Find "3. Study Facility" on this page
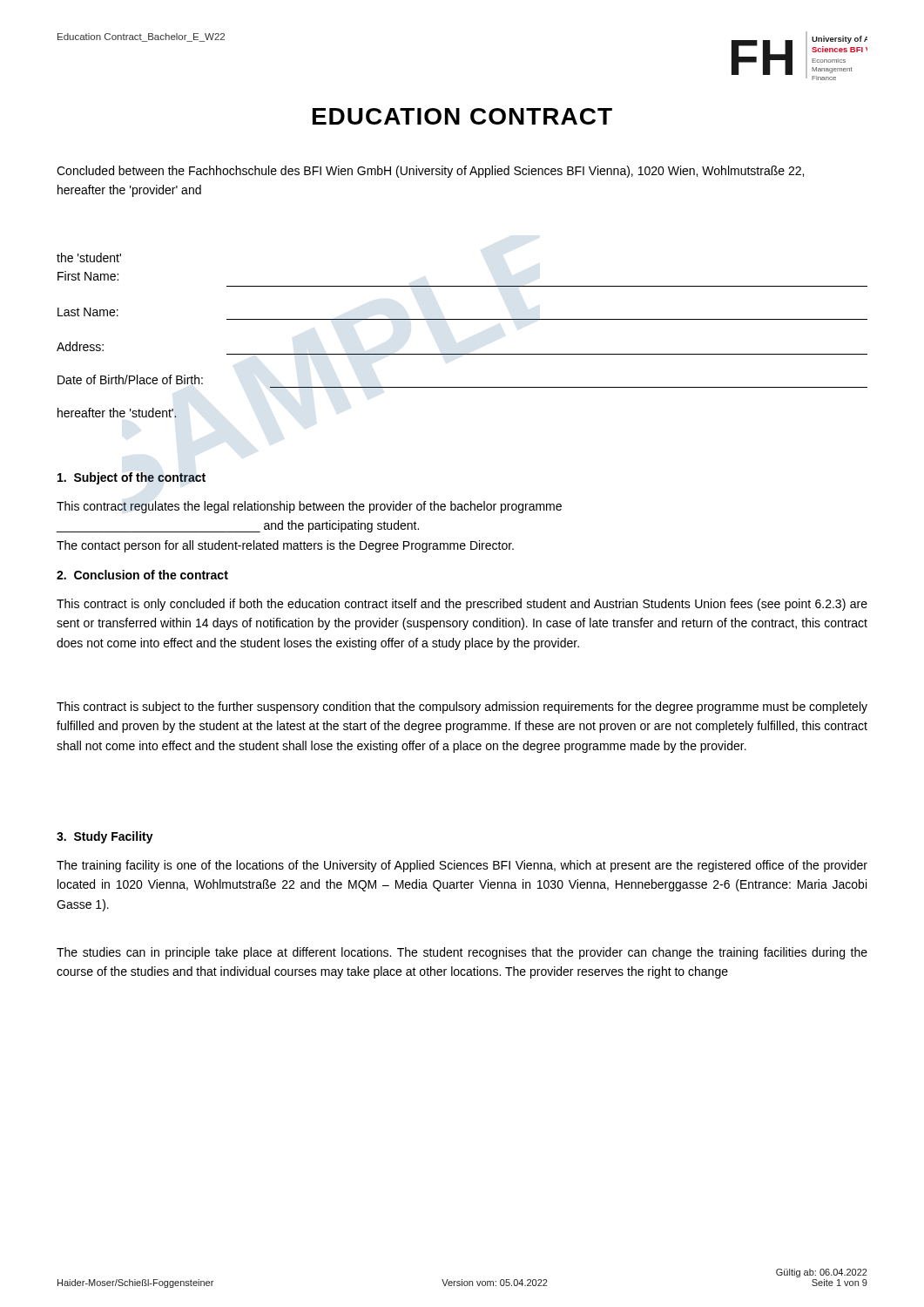This screenshot has height=1307, width=924. coord(105,836)
